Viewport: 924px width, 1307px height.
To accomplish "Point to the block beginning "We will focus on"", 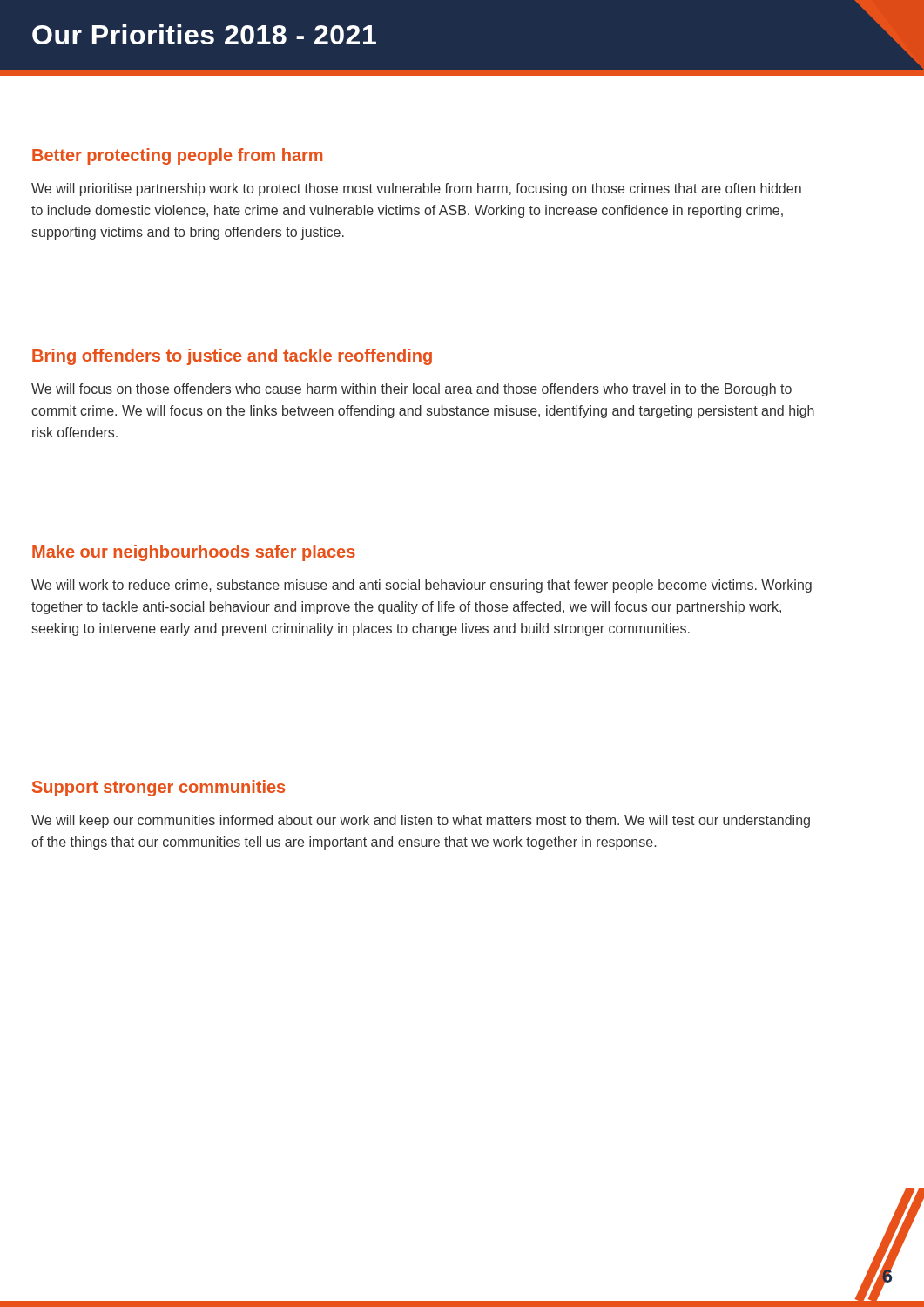I will tap(423, 411).
